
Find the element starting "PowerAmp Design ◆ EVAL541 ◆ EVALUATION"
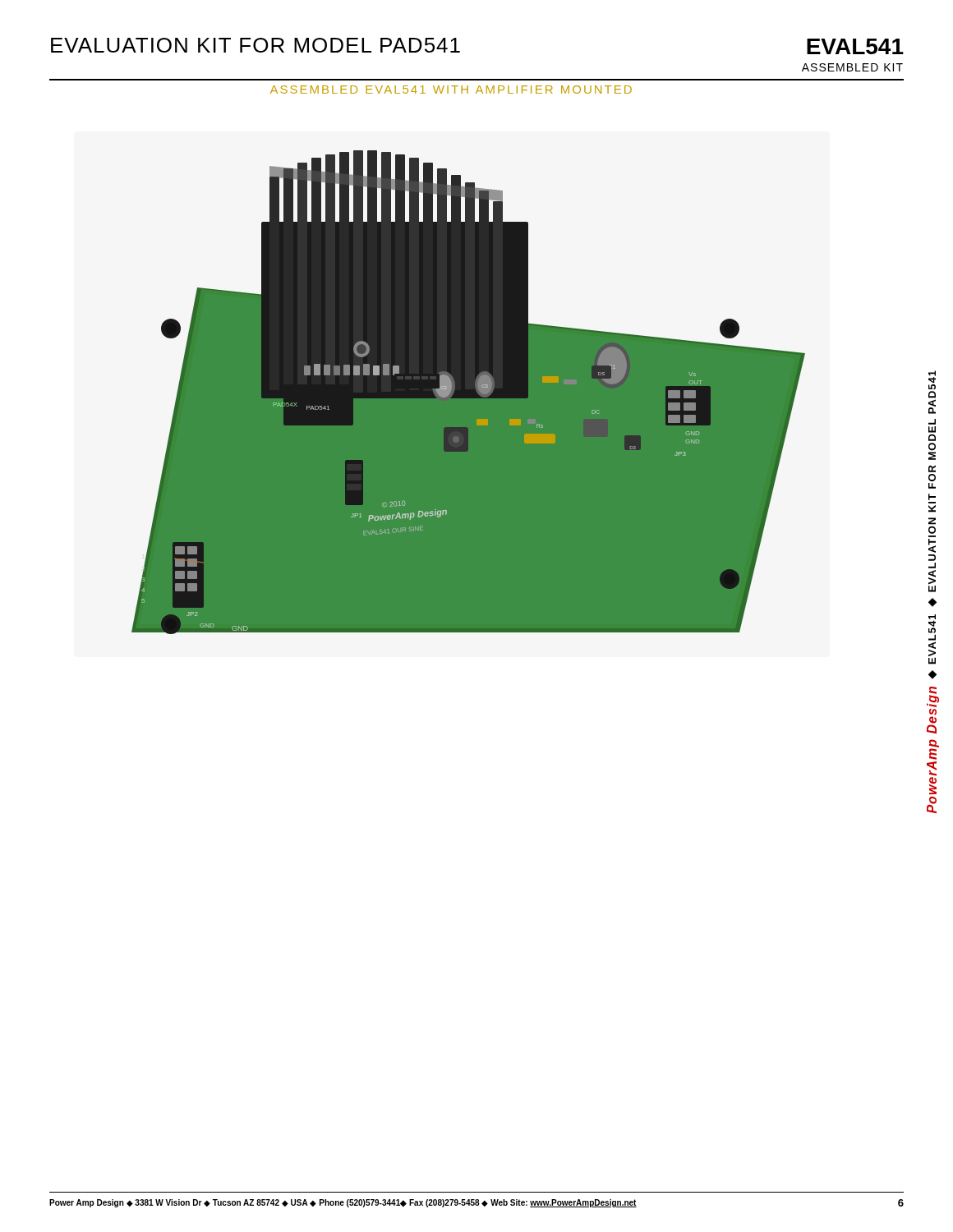click(932, 591)
